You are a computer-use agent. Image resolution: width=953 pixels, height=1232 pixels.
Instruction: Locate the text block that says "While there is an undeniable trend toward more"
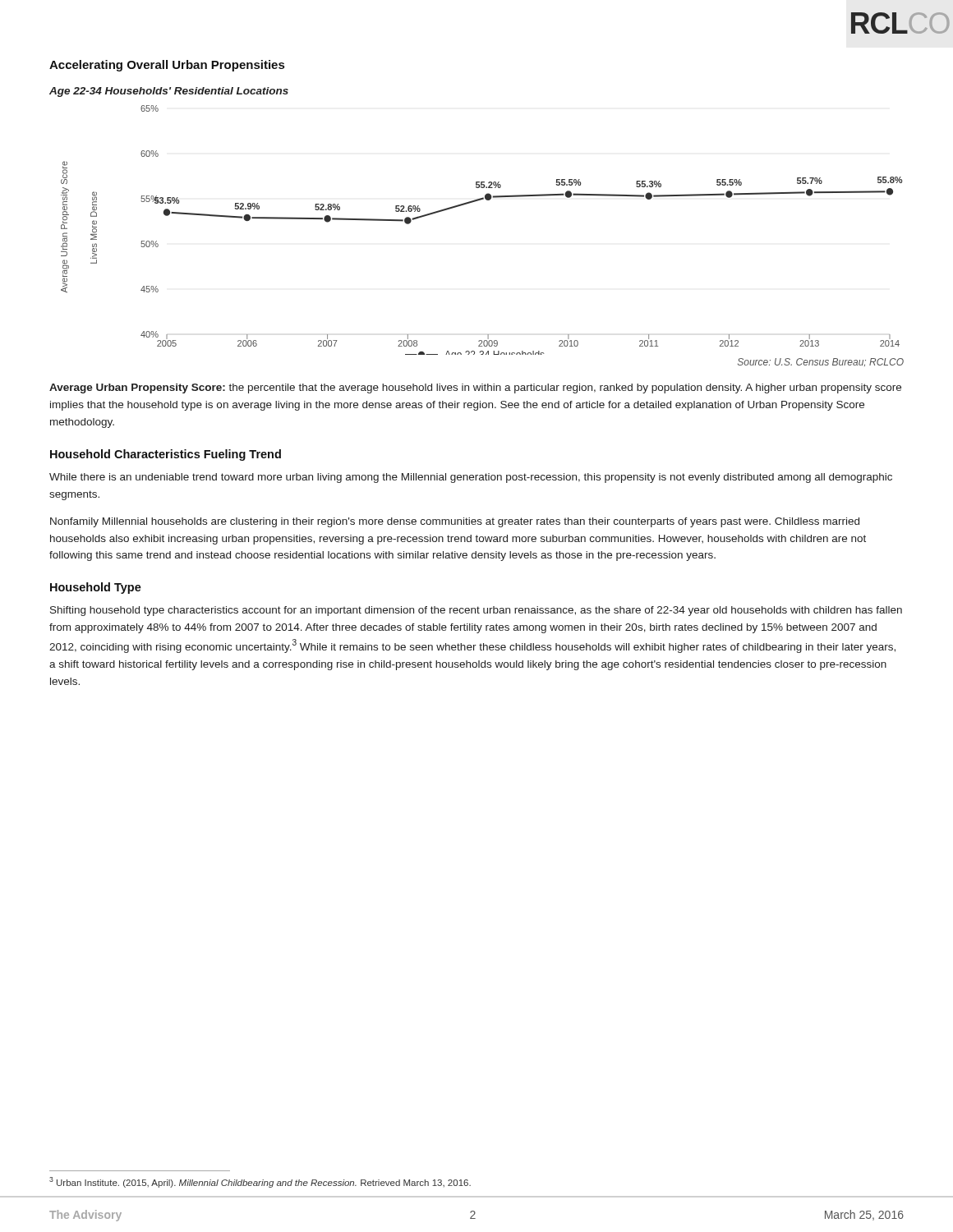click(x=471, y=485)
